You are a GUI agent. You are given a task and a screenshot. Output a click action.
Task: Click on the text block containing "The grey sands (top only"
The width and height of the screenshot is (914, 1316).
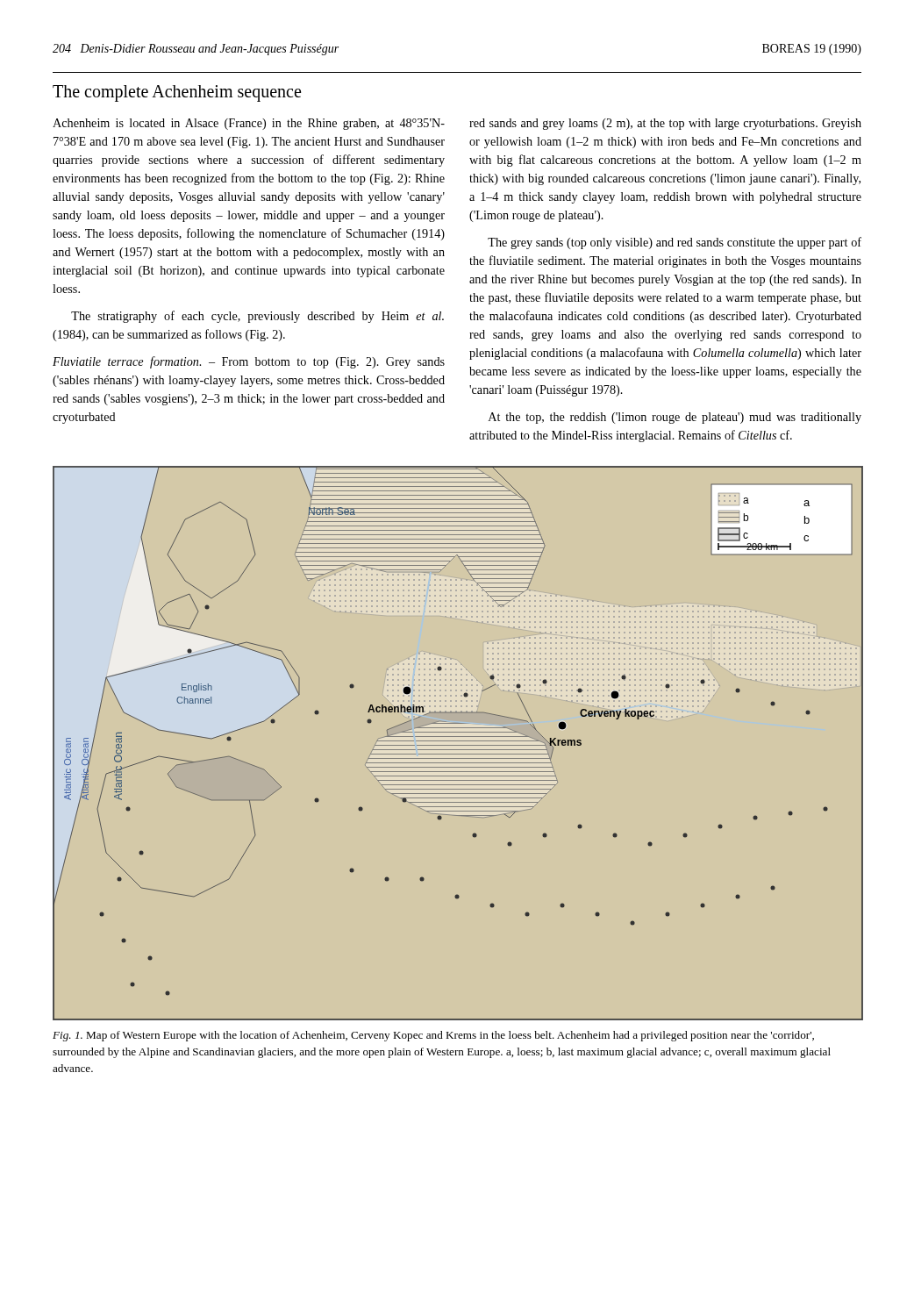point(665,316)
